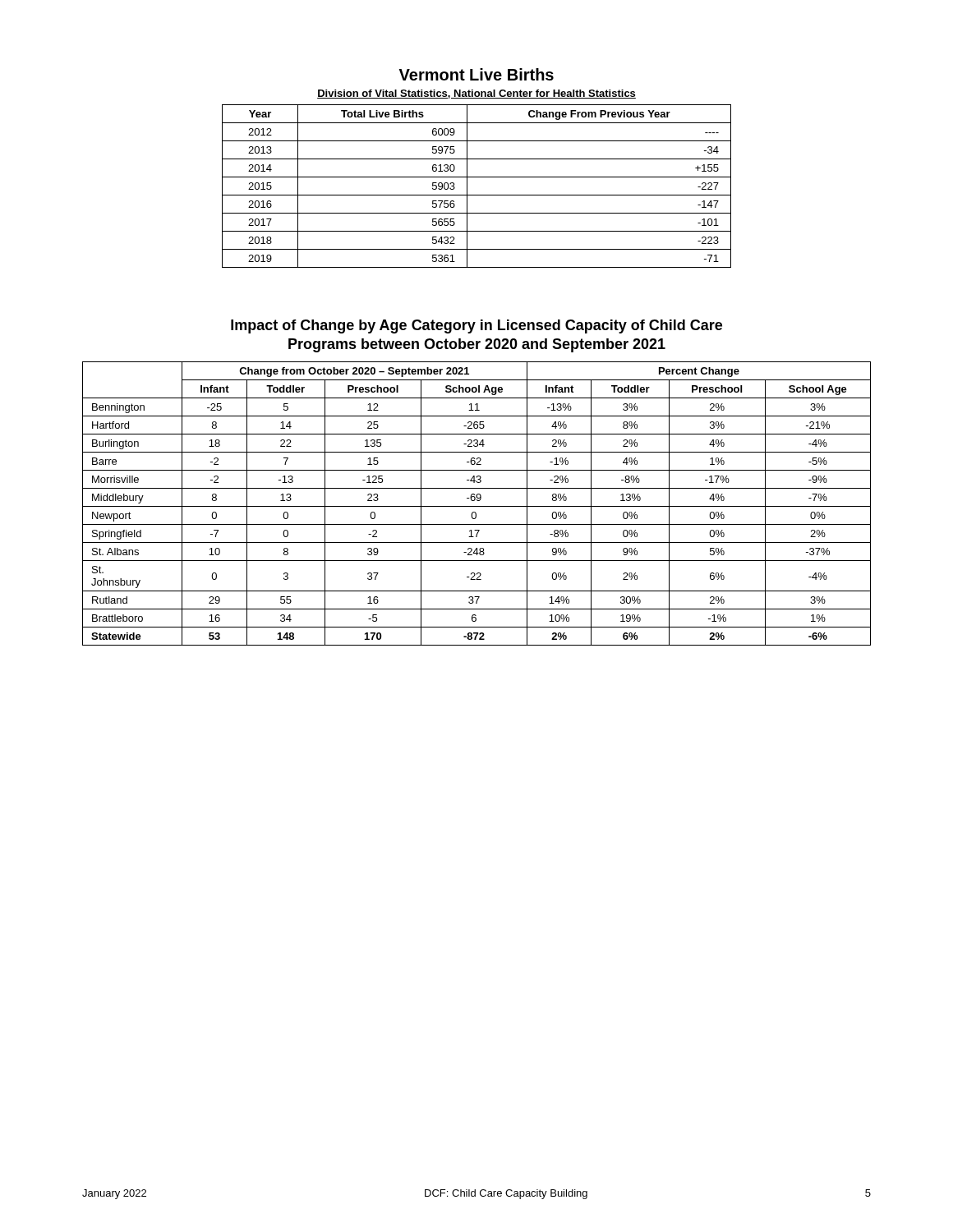953x1232 pixels.
Task: Navigate to the text block starting "Impact of Change by Age"
Action: 476,335
